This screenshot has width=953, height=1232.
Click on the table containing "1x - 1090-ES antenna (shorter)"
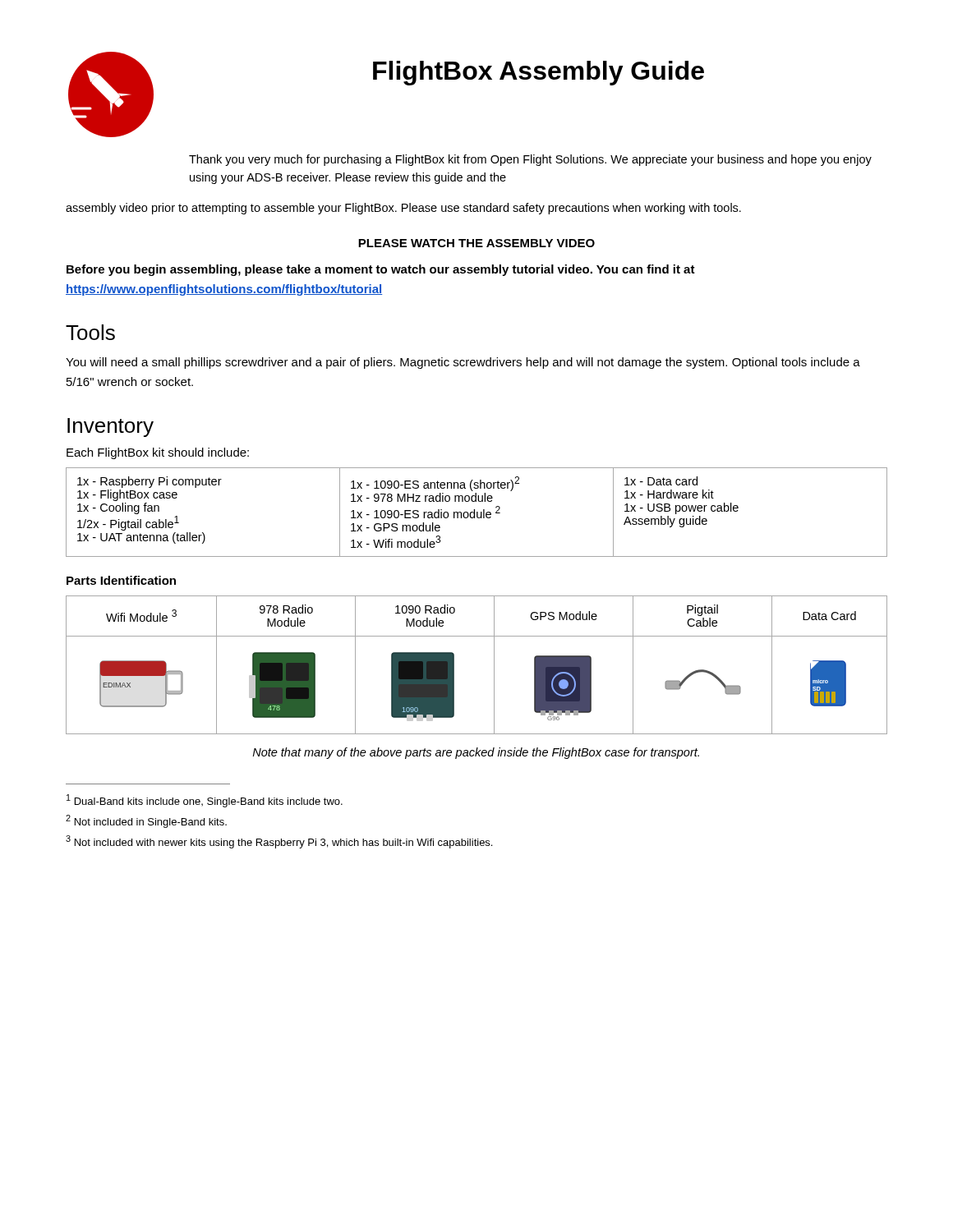[x=476, y=512]
